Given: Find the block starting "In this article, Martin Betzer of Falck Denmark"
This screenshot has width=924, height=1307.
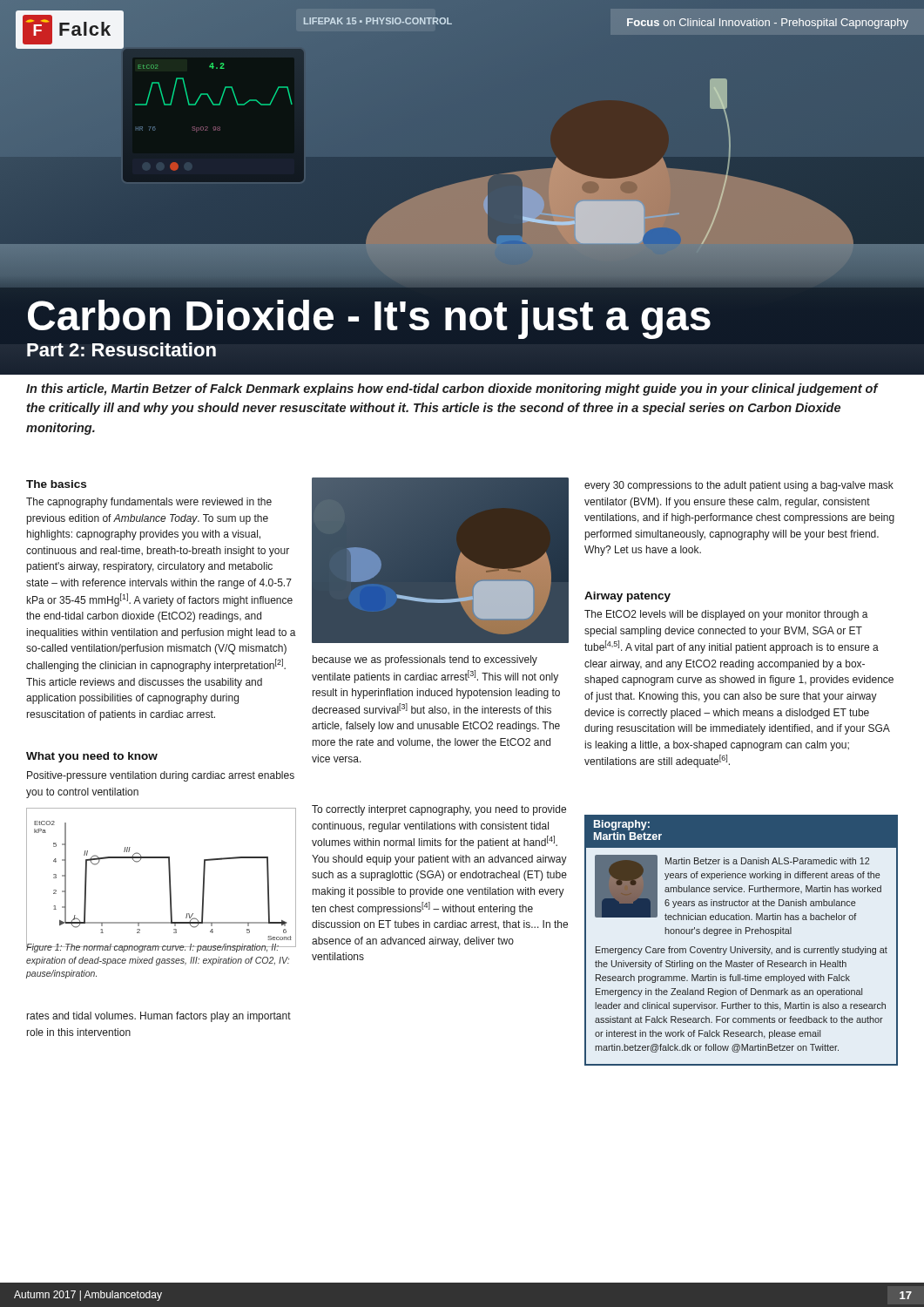Looking at the screenshot, I should click(452, 408).
